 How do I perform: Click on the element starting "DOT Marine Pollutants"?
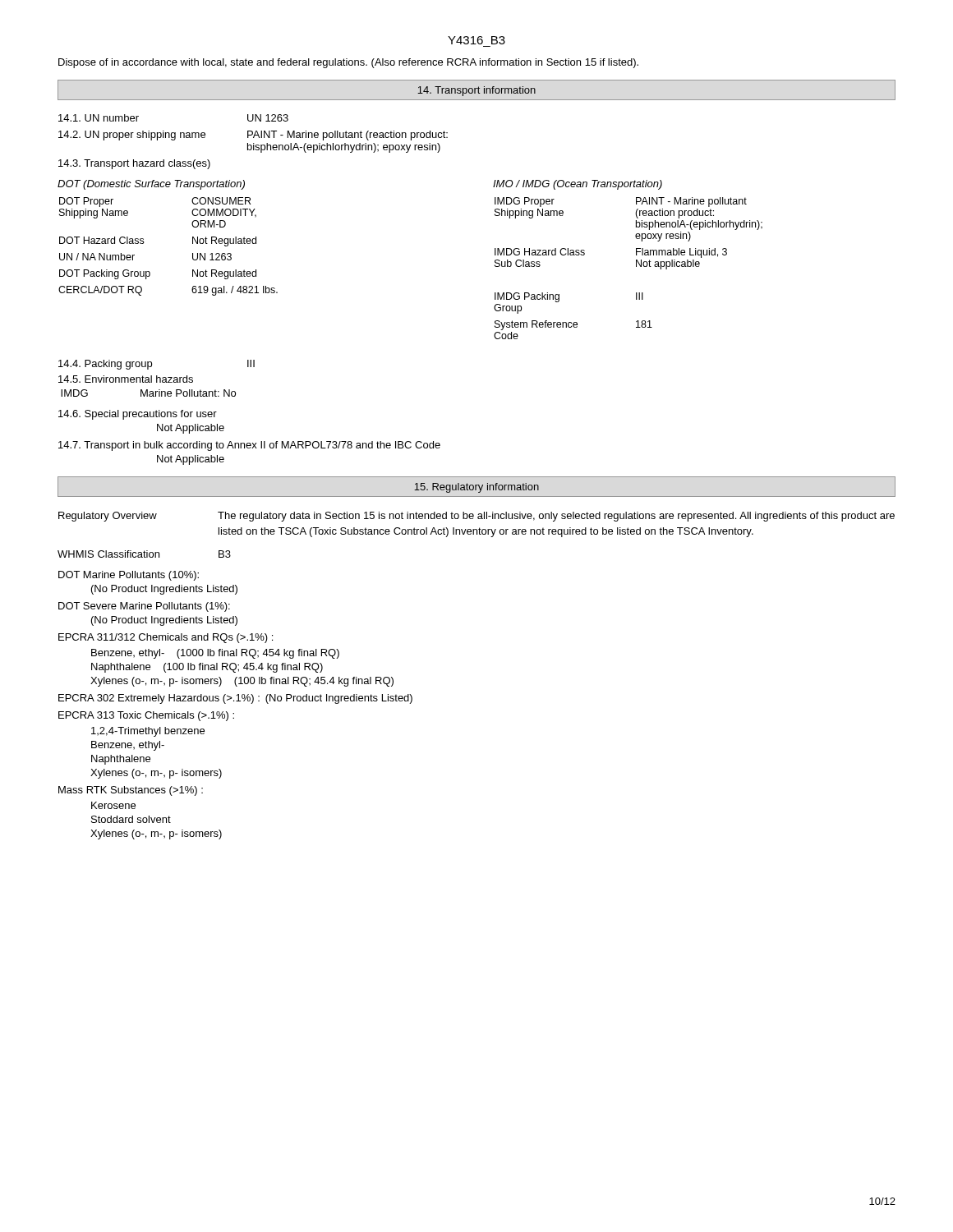[x=129, y=574]
